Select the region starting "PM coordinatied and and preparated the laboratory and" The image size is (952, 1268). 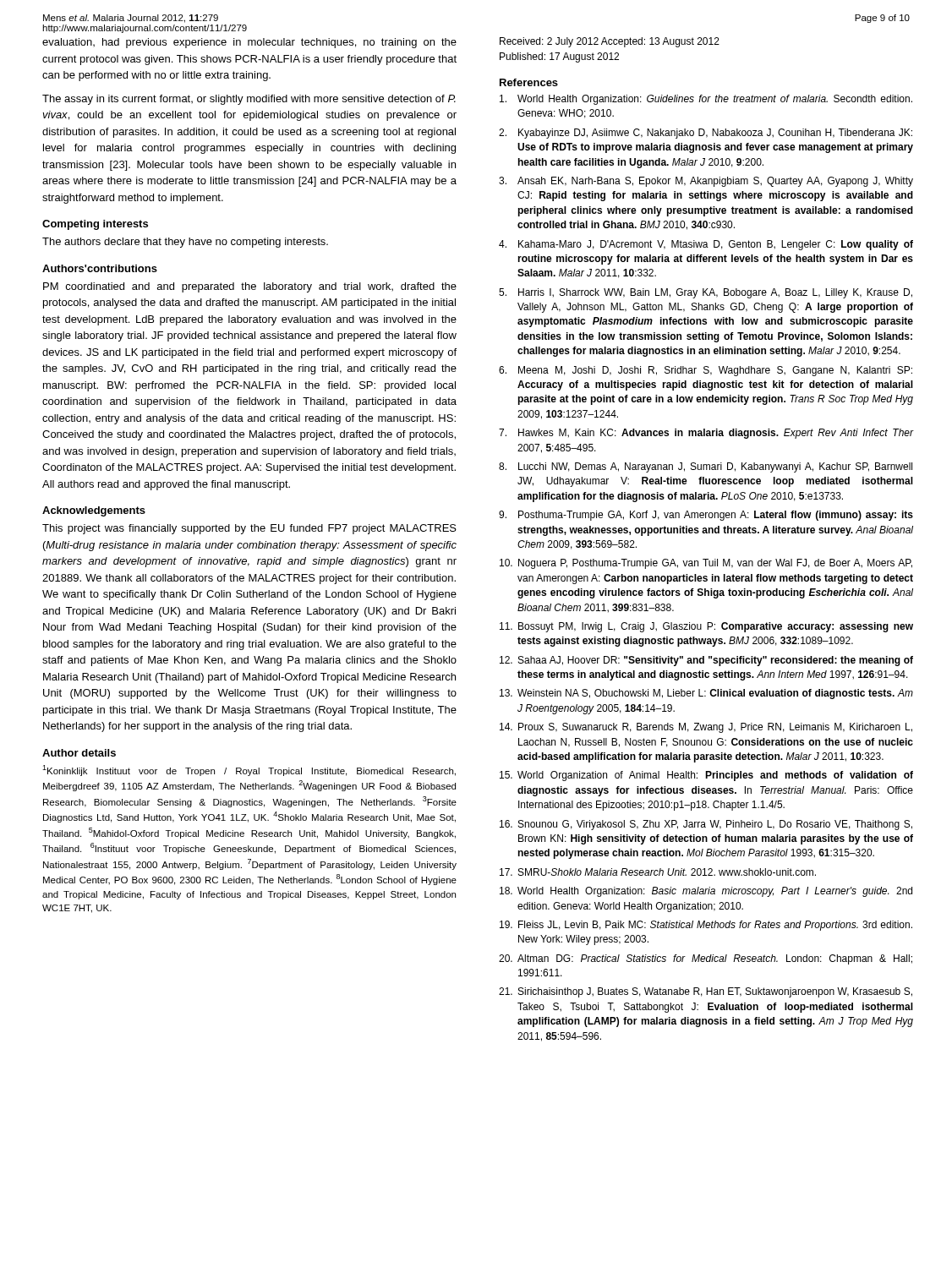(249, 385)
